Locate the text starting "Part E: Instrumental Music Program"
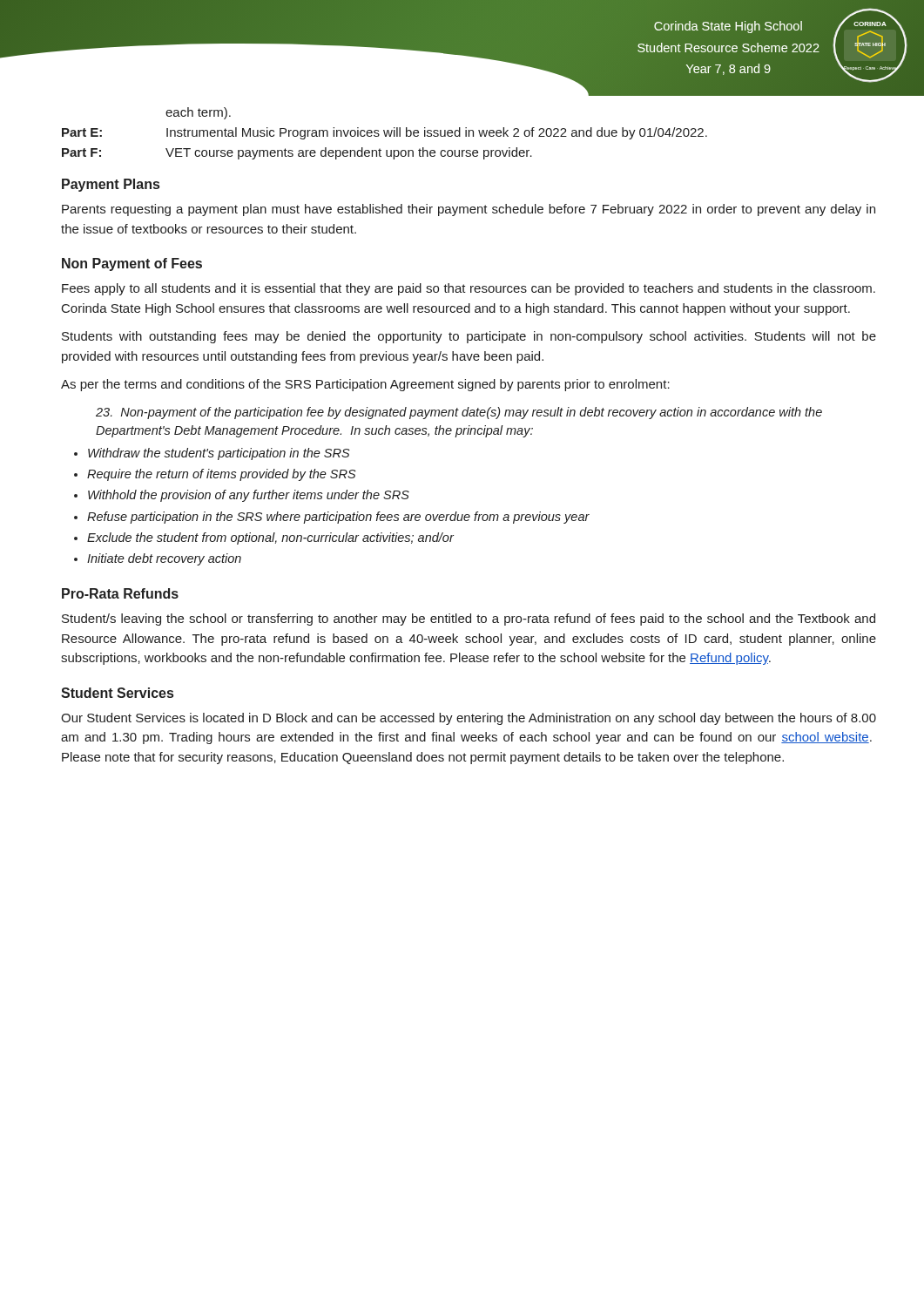 coord(469,132)
